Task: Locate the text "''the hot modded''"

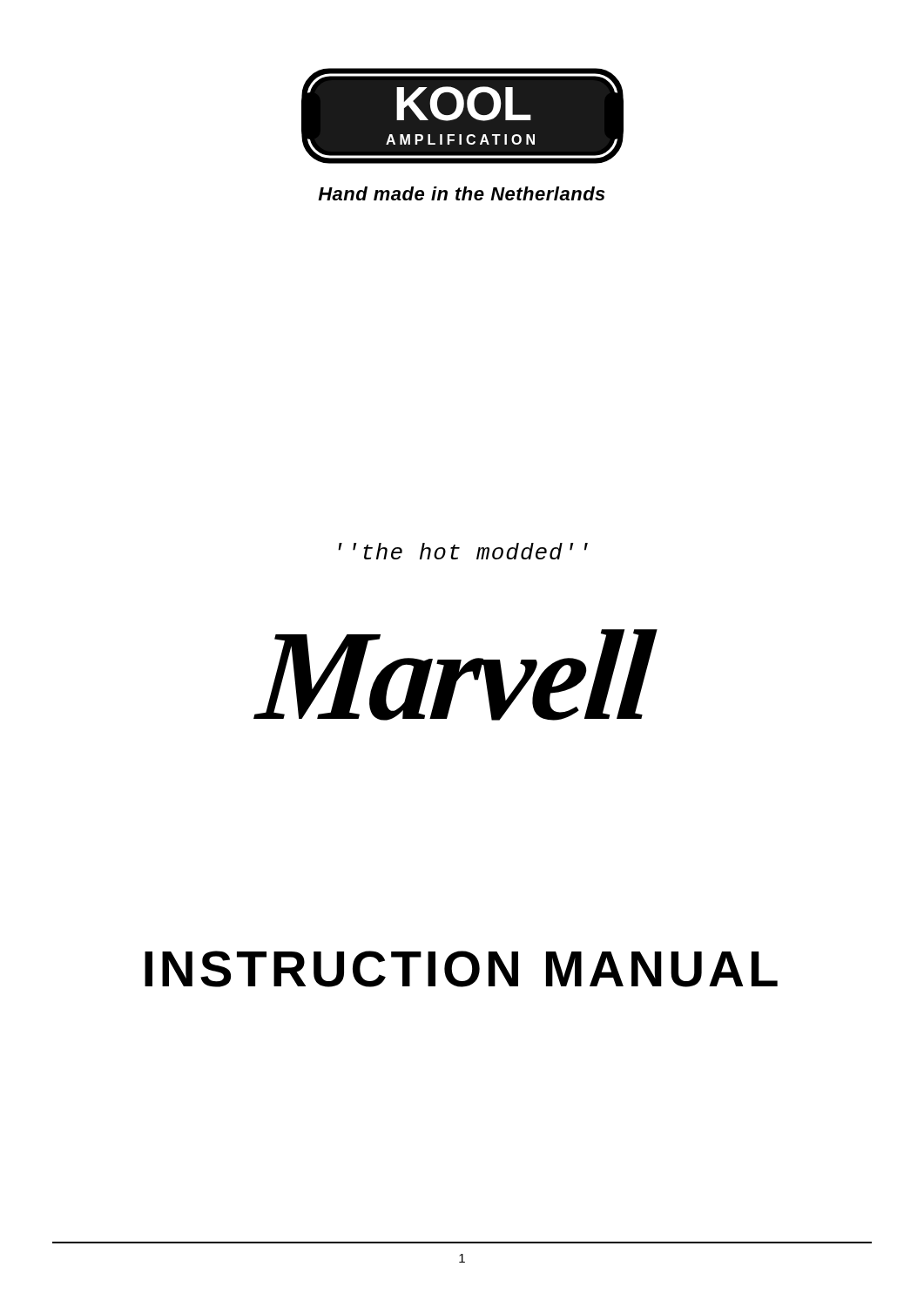Action: point(462,553)
